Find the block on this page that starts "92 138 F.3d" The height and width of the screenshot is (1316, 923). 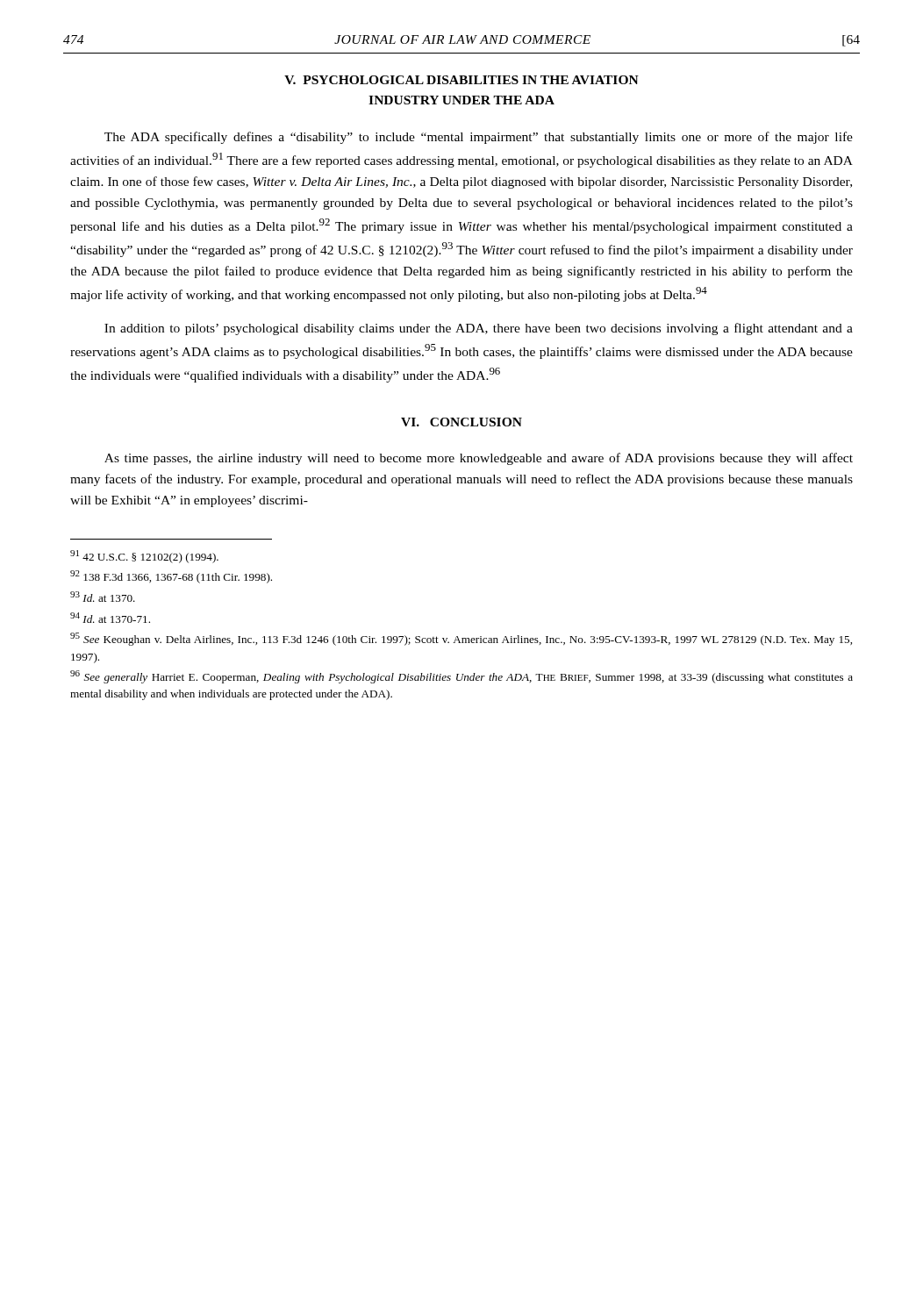coord(172,576)
